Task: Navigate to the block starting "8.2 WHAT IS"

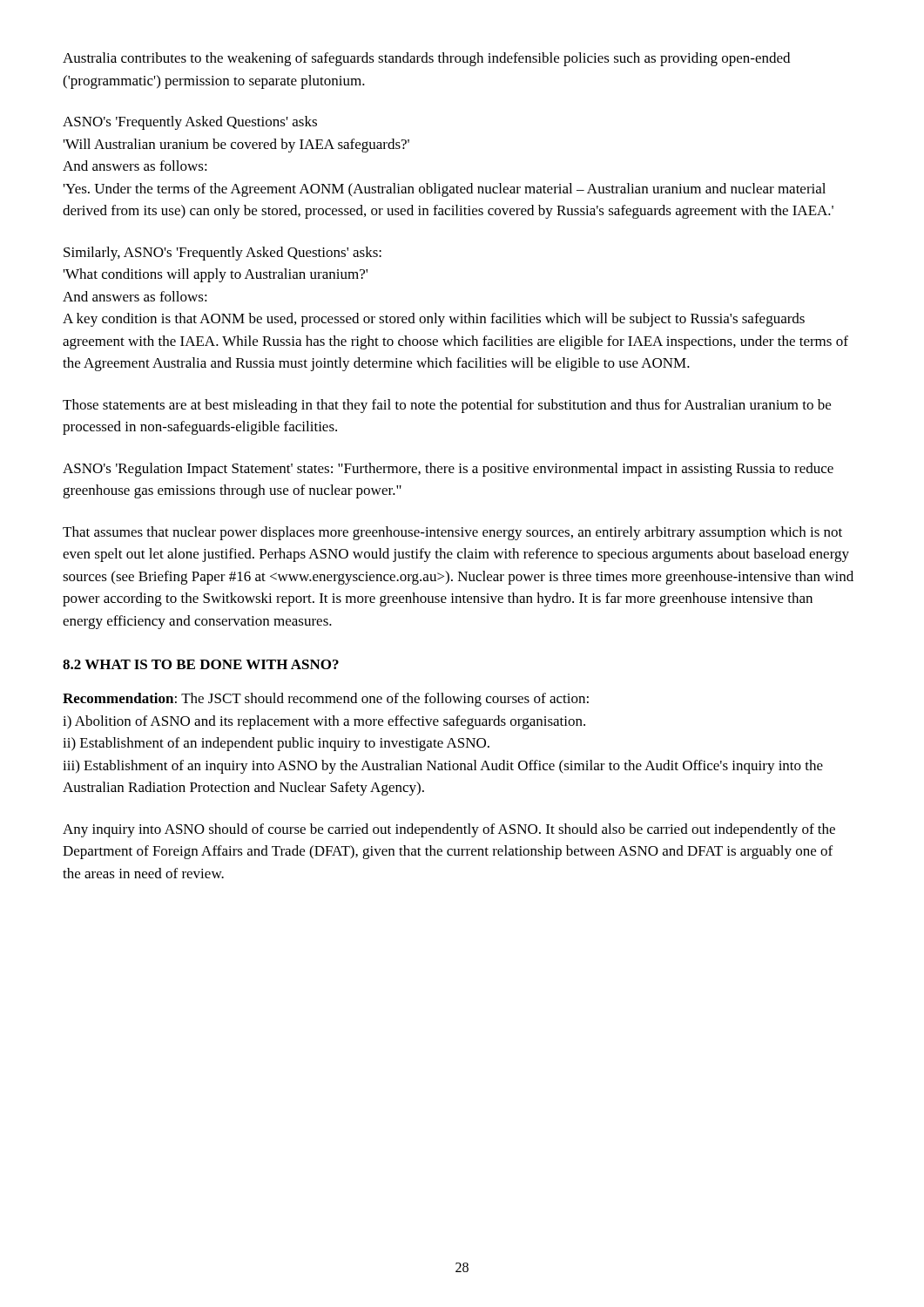Action: [x=201, y=664]
